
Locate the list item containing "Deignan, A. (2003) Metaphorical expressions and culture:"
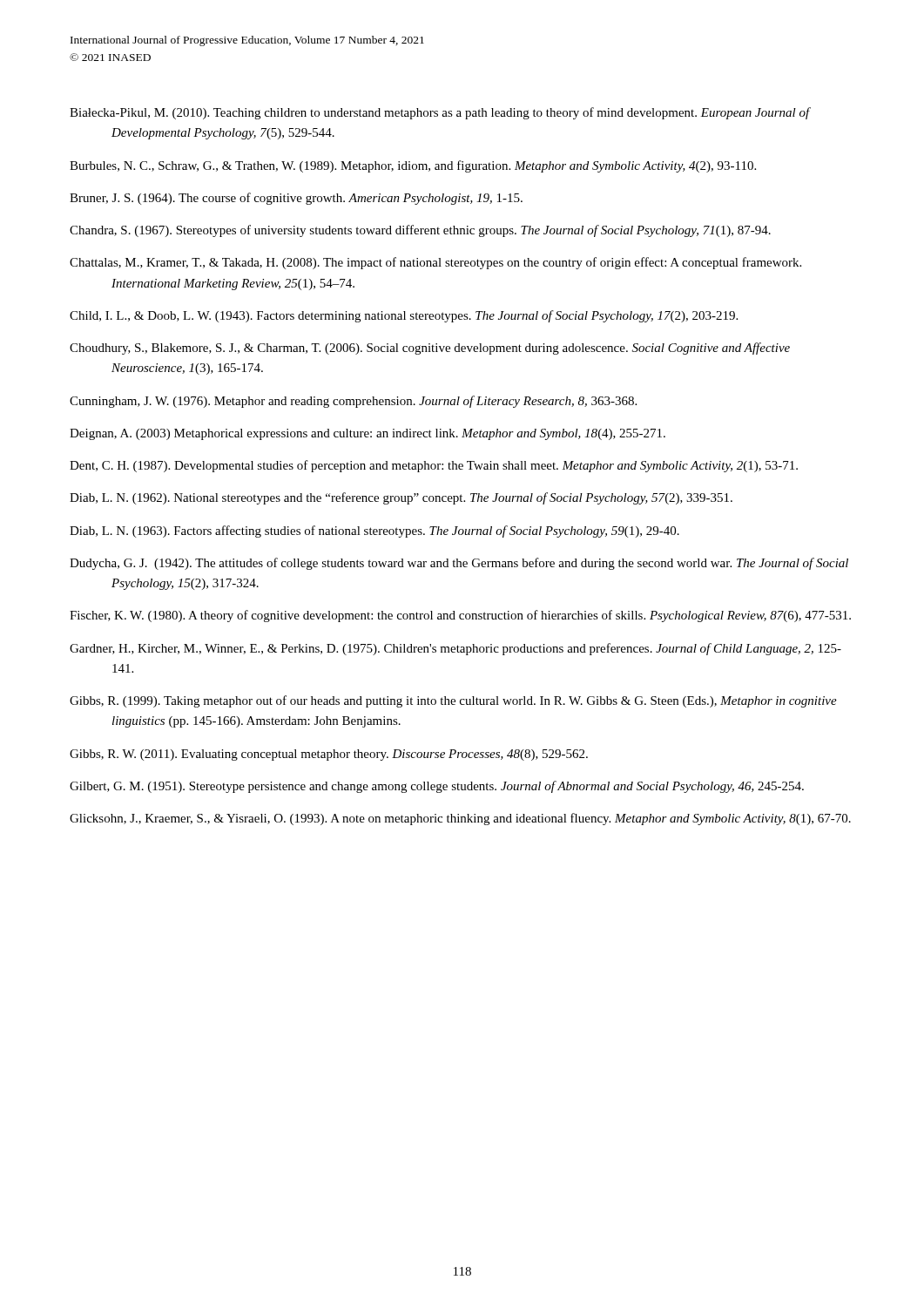368,433
